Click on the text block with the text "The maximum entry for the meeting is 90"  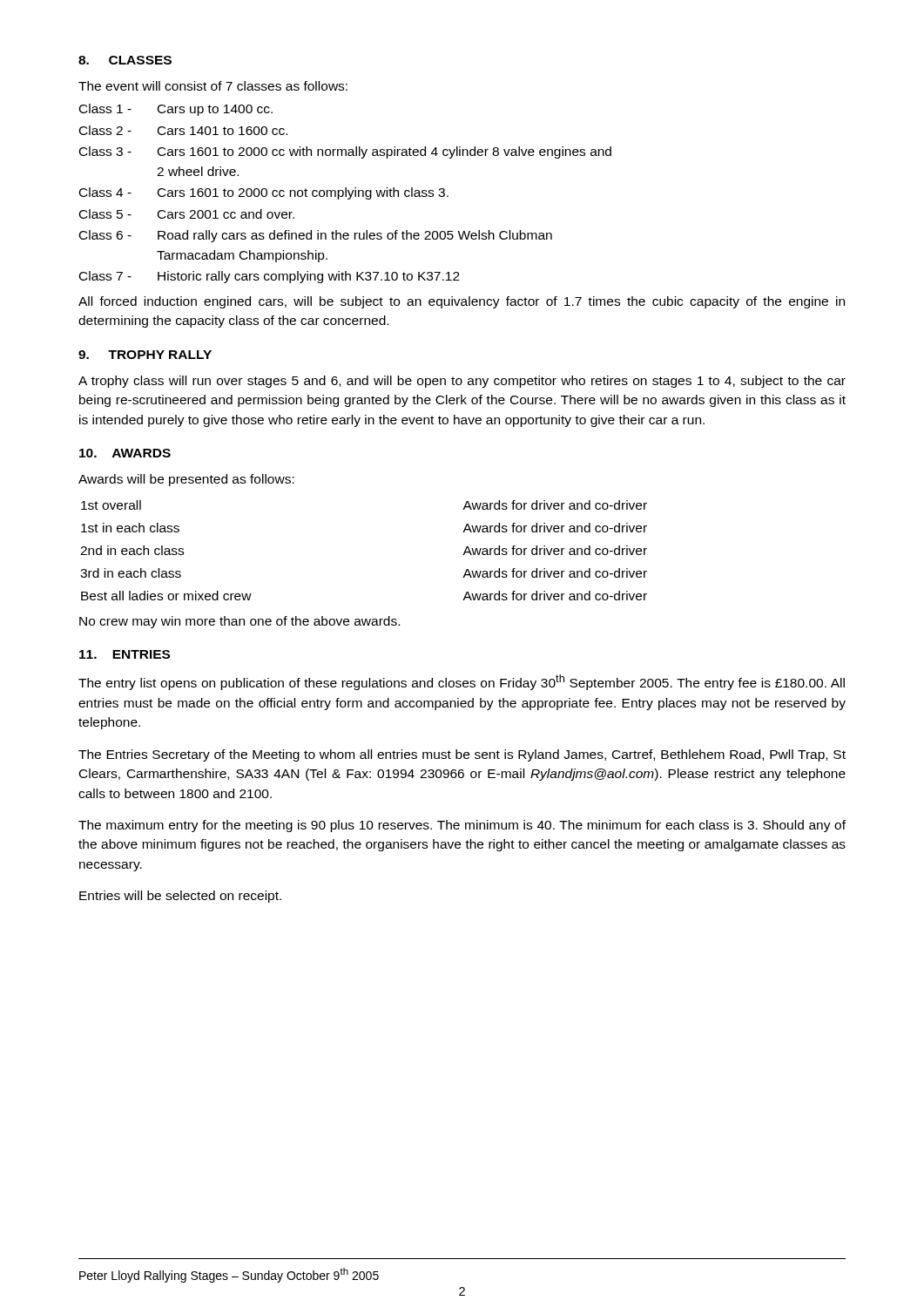(462, 844)
